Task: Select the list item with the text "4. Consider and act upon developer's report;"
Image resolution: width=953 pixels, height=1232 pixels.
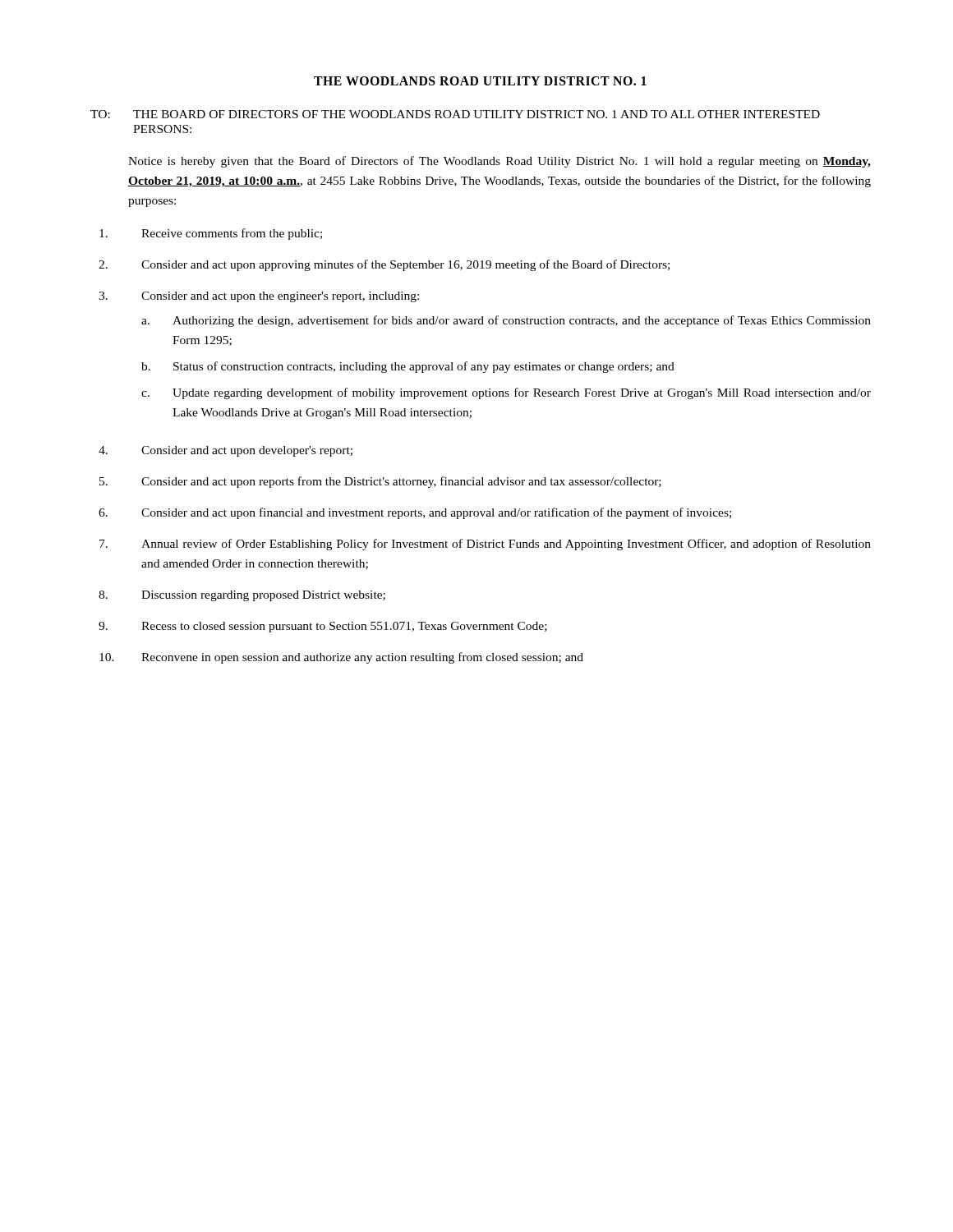Action: point(226,451)
